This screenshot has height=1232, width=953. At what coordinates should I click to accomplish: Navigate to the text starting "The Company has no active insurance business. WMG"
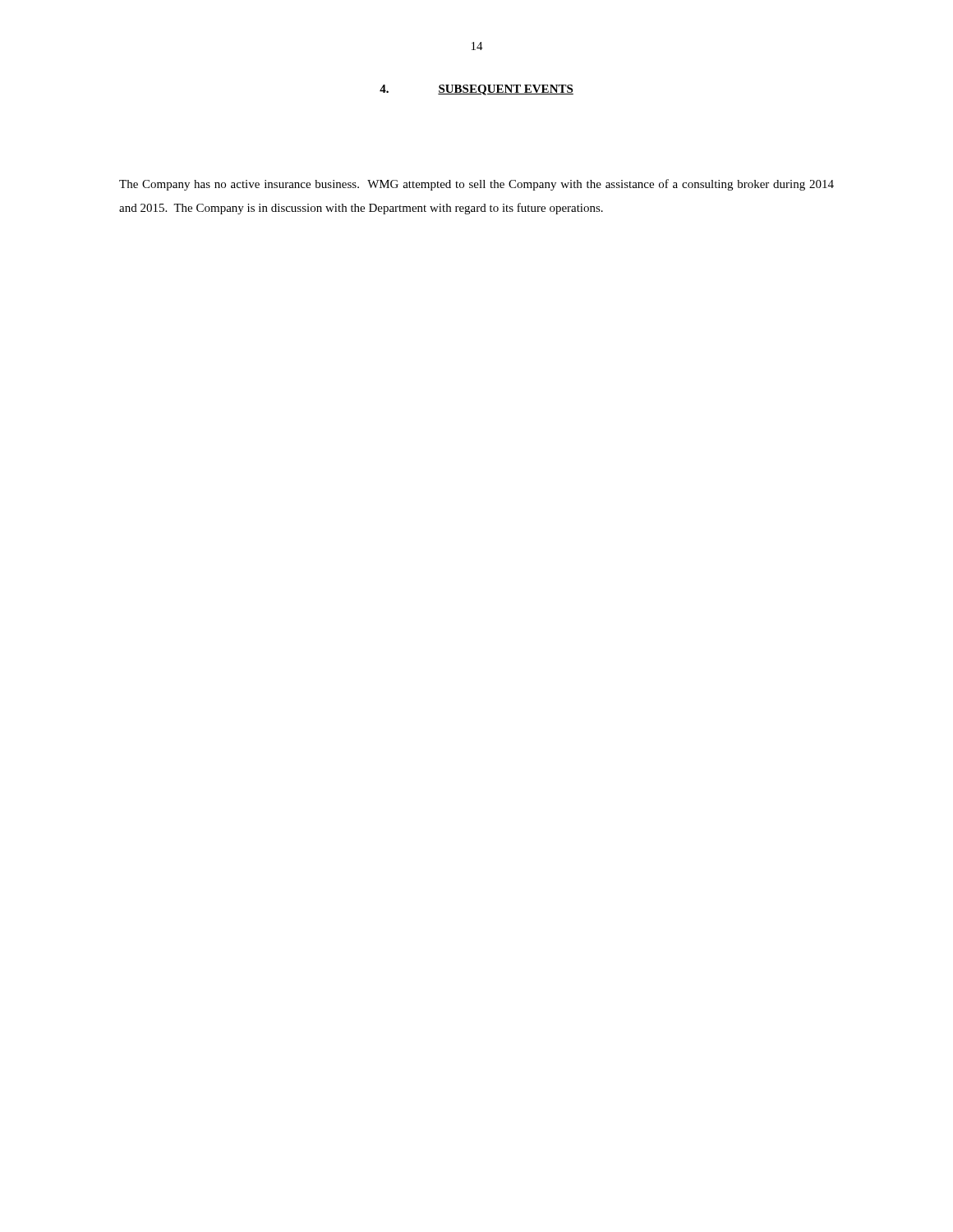coord(476,196)
